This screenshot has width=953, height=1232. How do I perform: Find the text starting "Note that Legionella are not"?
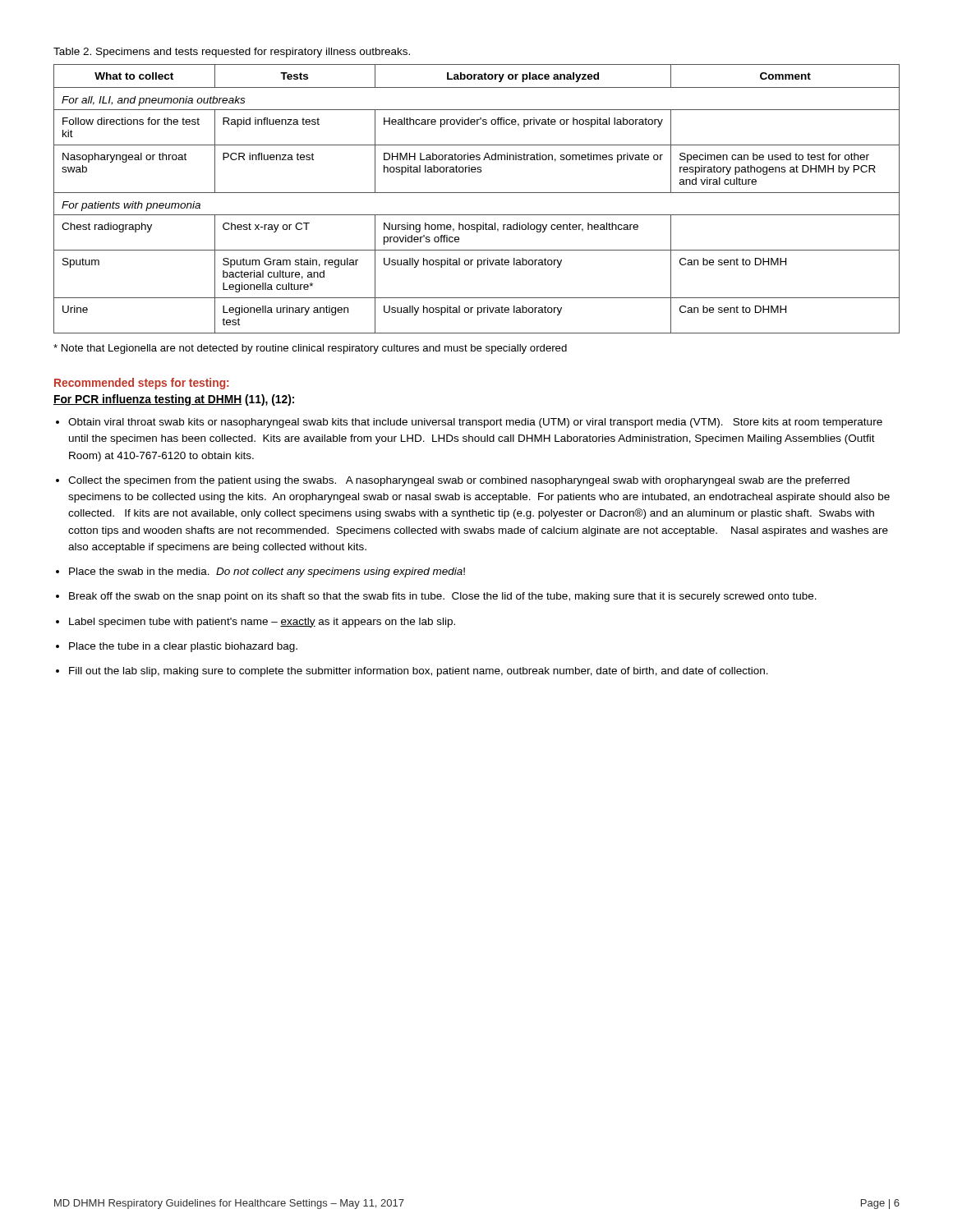(310, 348)
